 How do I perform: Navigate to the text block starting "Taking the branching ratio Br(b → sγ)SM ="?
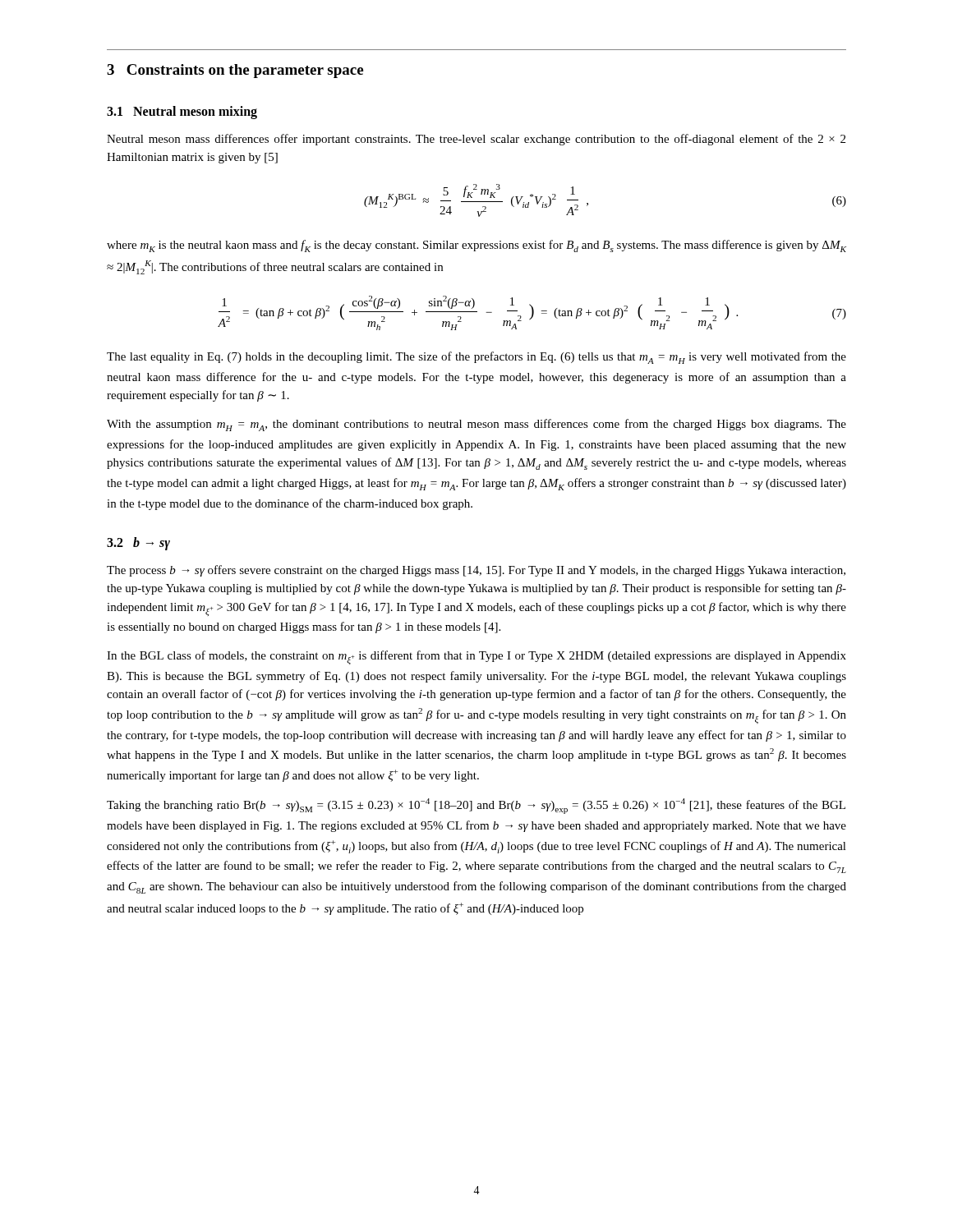[x=476, y=856]
